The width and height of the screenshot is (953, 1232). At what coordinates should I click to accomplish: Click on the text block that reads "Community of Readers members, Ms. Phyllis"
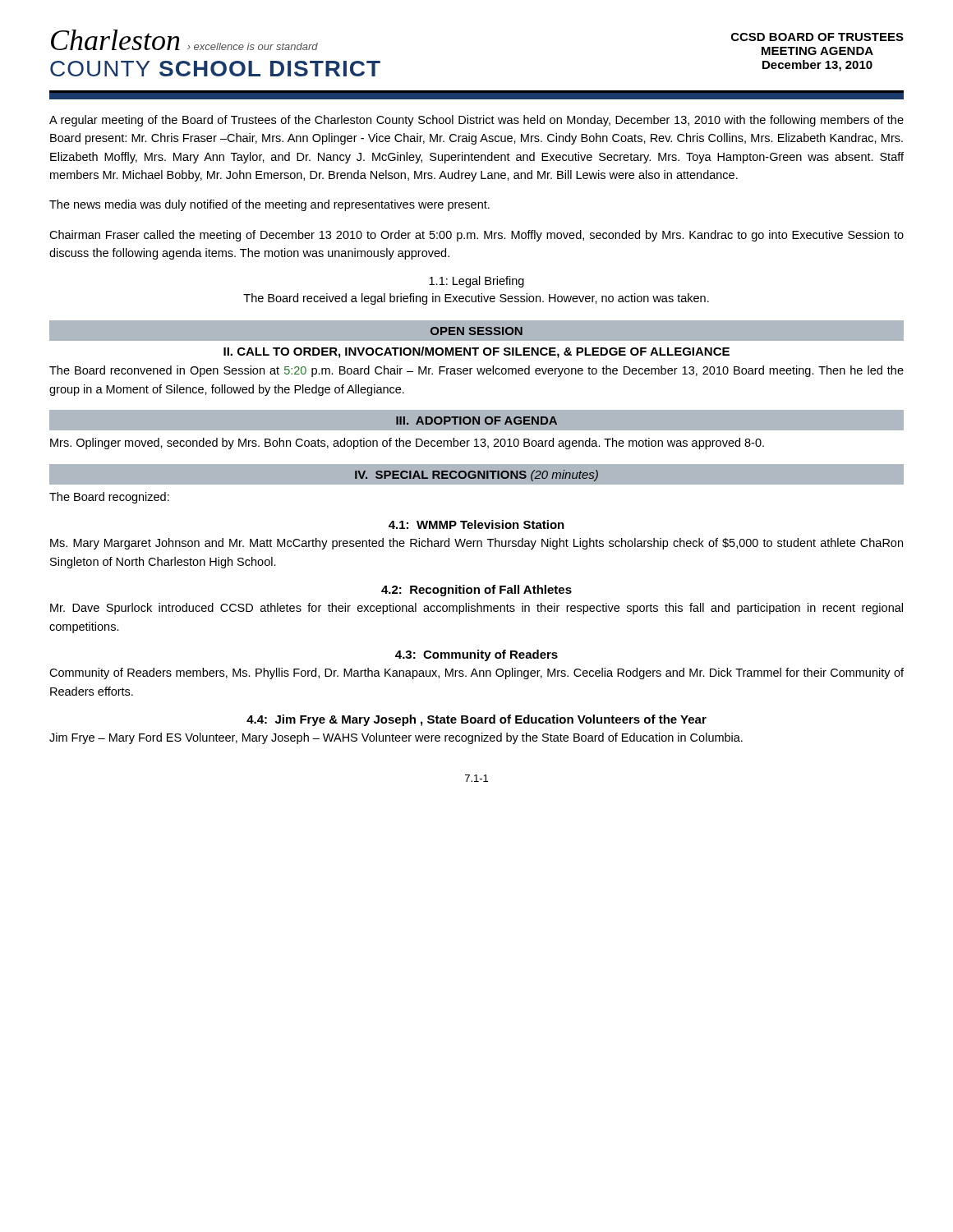tap(476, 682)
